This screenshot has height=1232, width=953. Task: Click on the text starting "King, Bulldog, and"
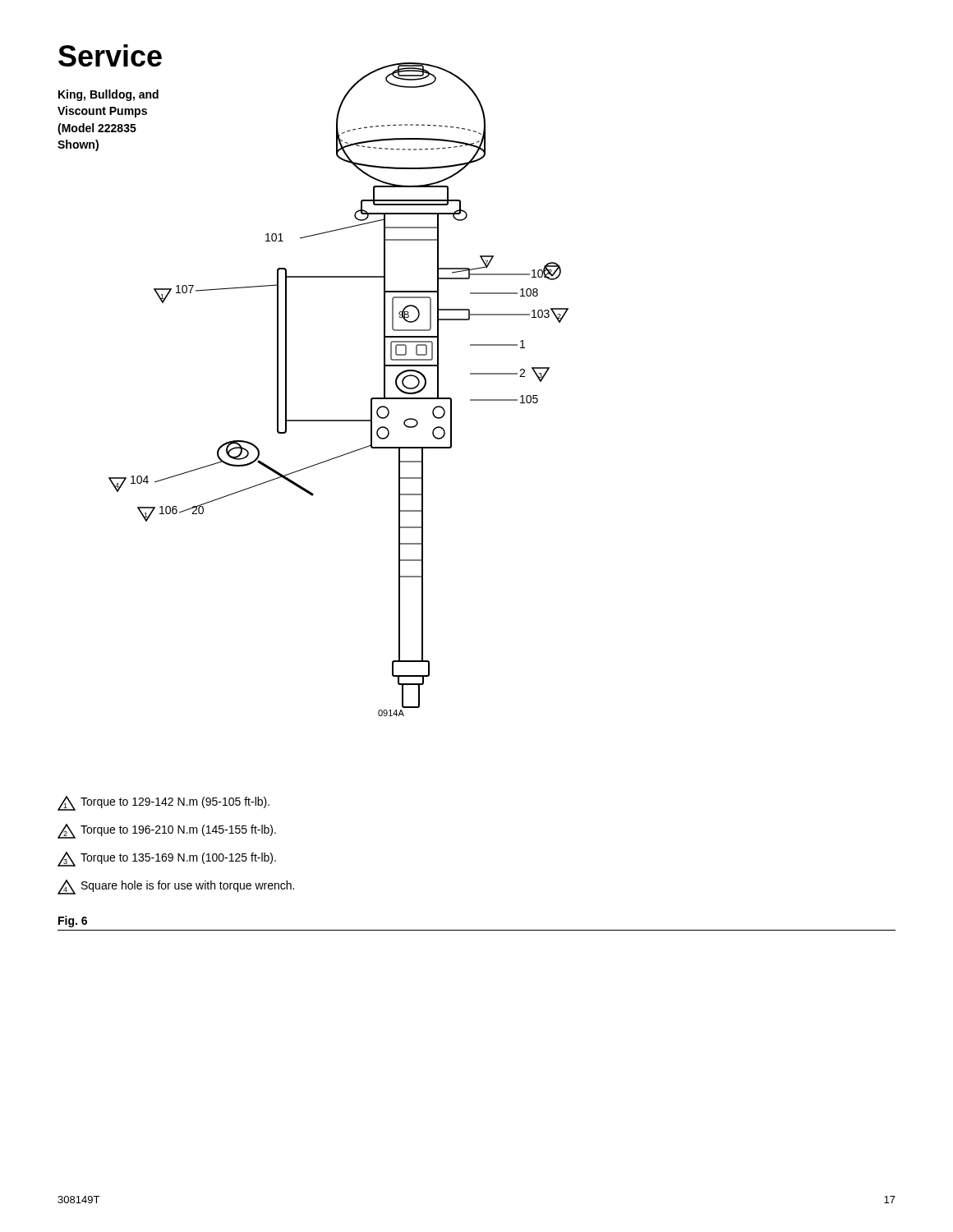point(108,119)
